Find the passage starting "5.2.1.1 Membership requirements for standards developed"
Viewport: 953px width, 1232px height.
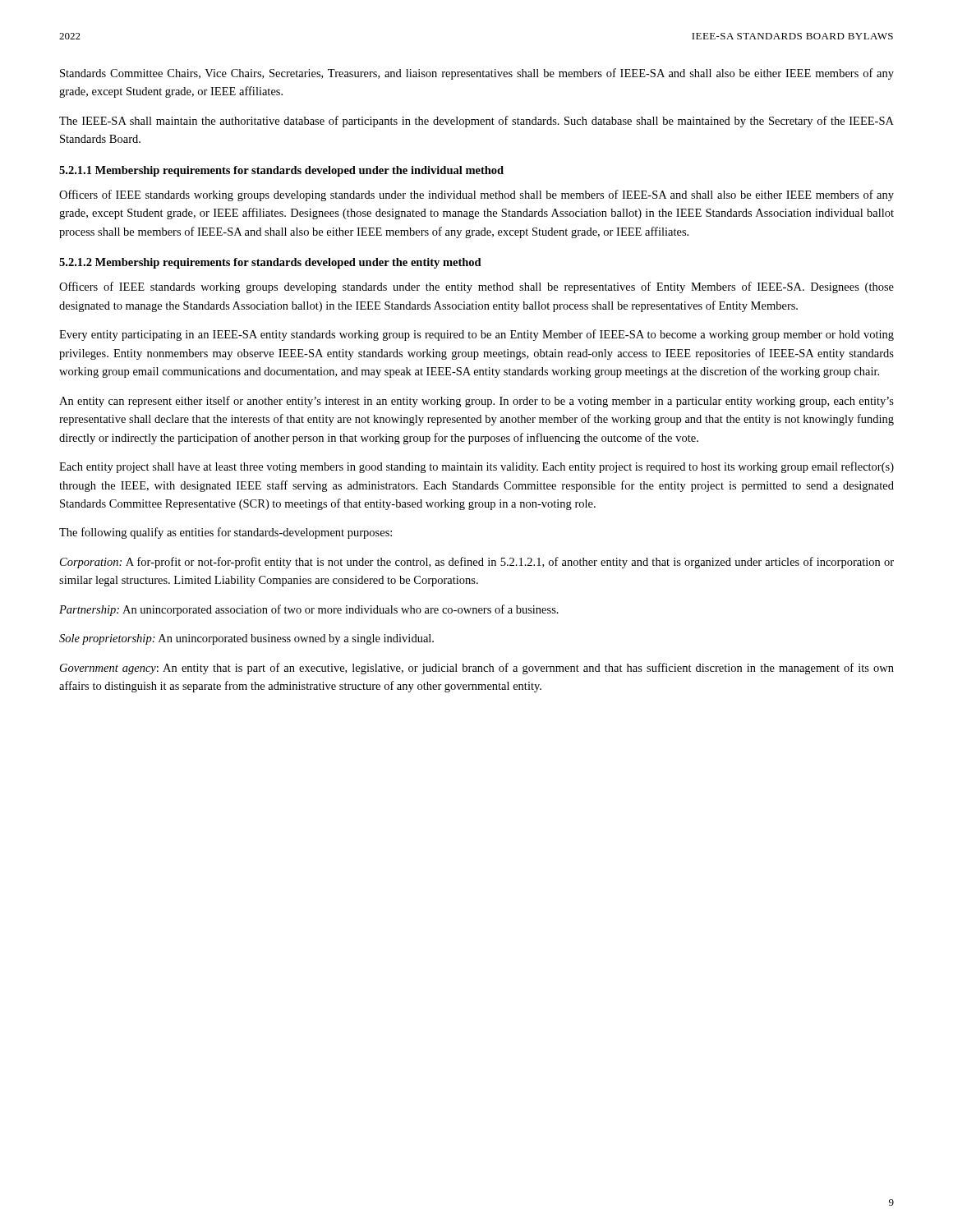tap(281, 170)
